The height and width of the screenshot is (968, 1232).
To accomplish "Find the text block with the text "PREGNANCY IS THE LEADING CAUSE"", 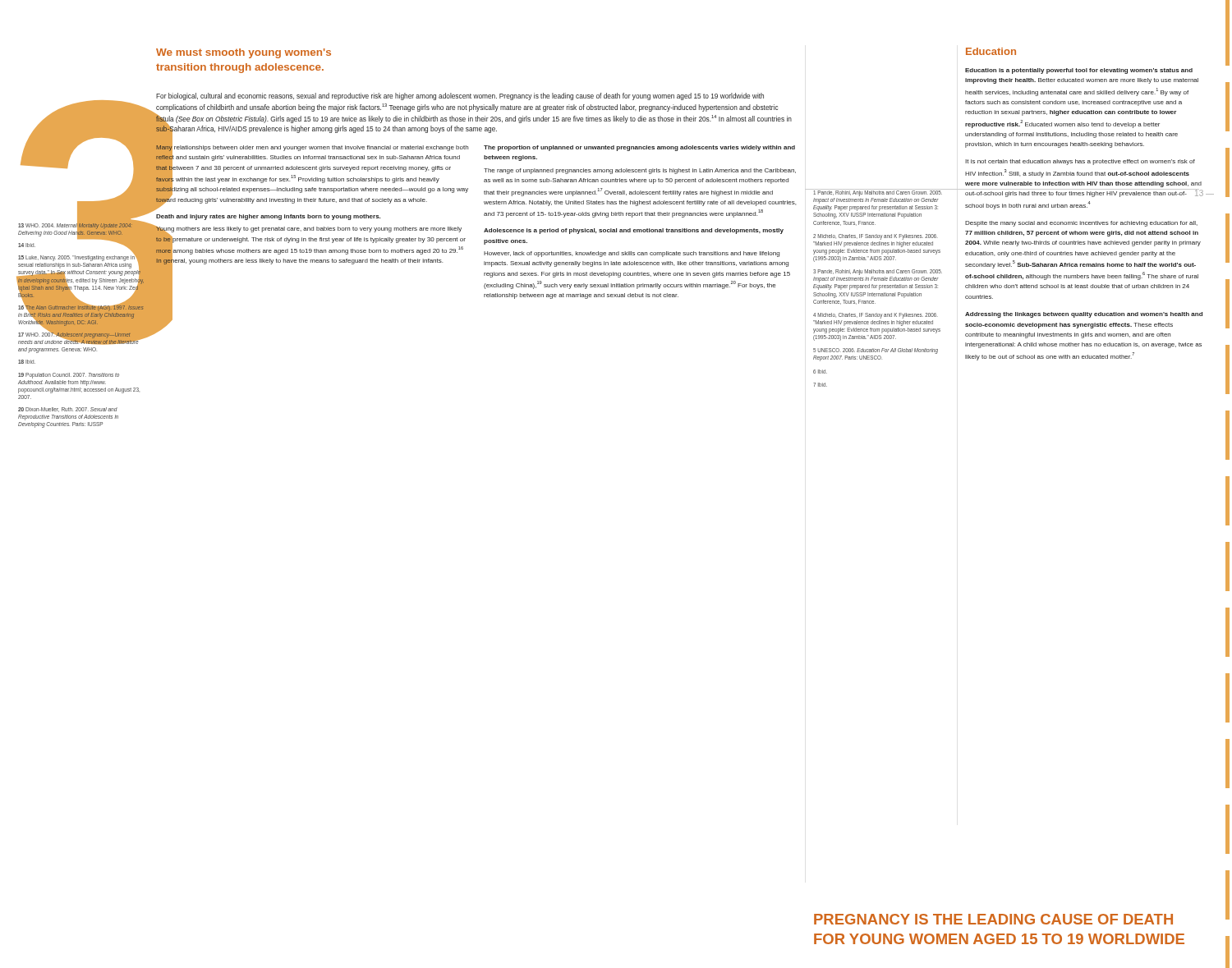I will pos(995,929).
